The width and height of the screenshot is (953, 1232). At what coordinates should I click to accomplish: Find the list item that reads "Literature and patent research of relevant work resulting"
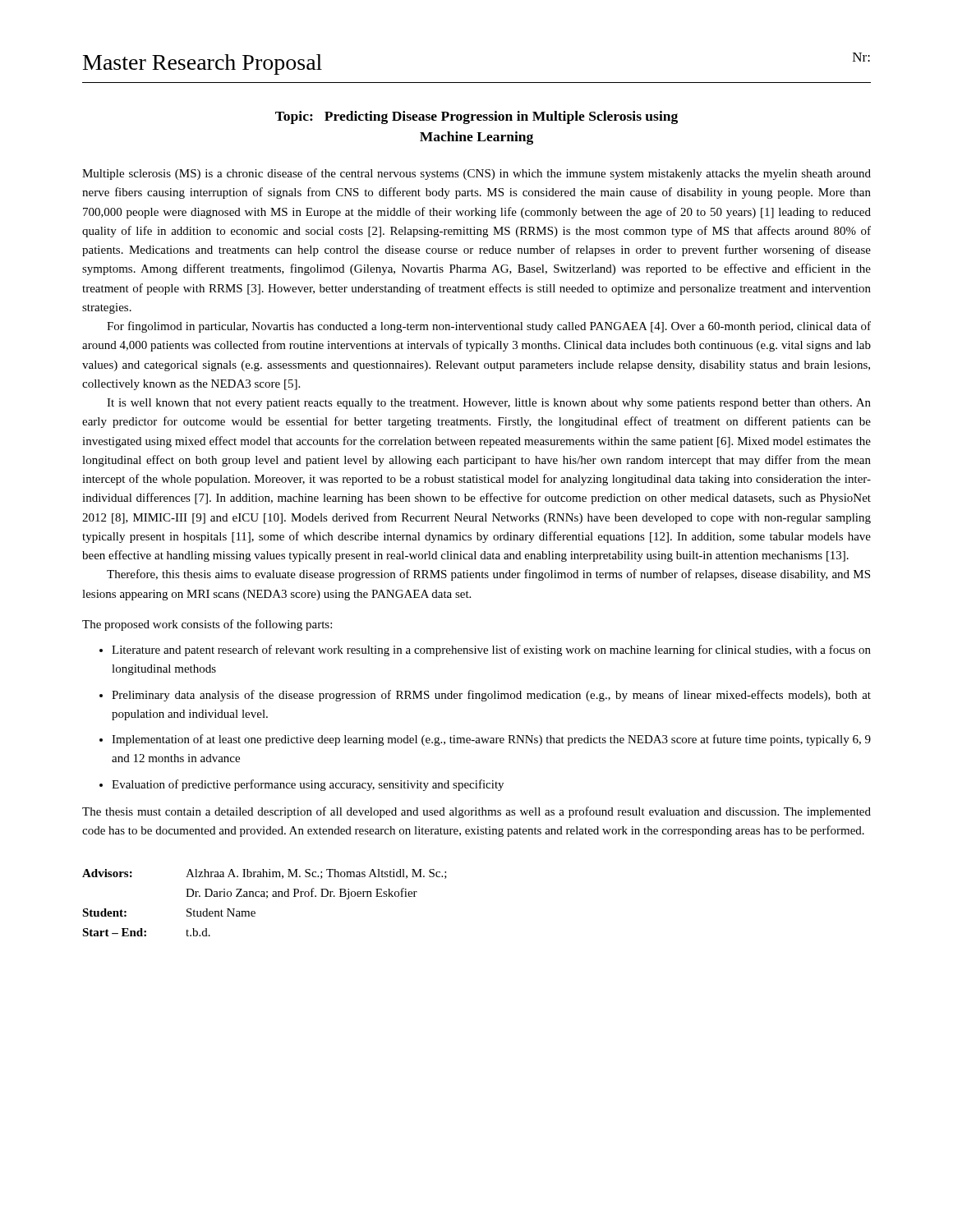[x=491, y=659]
